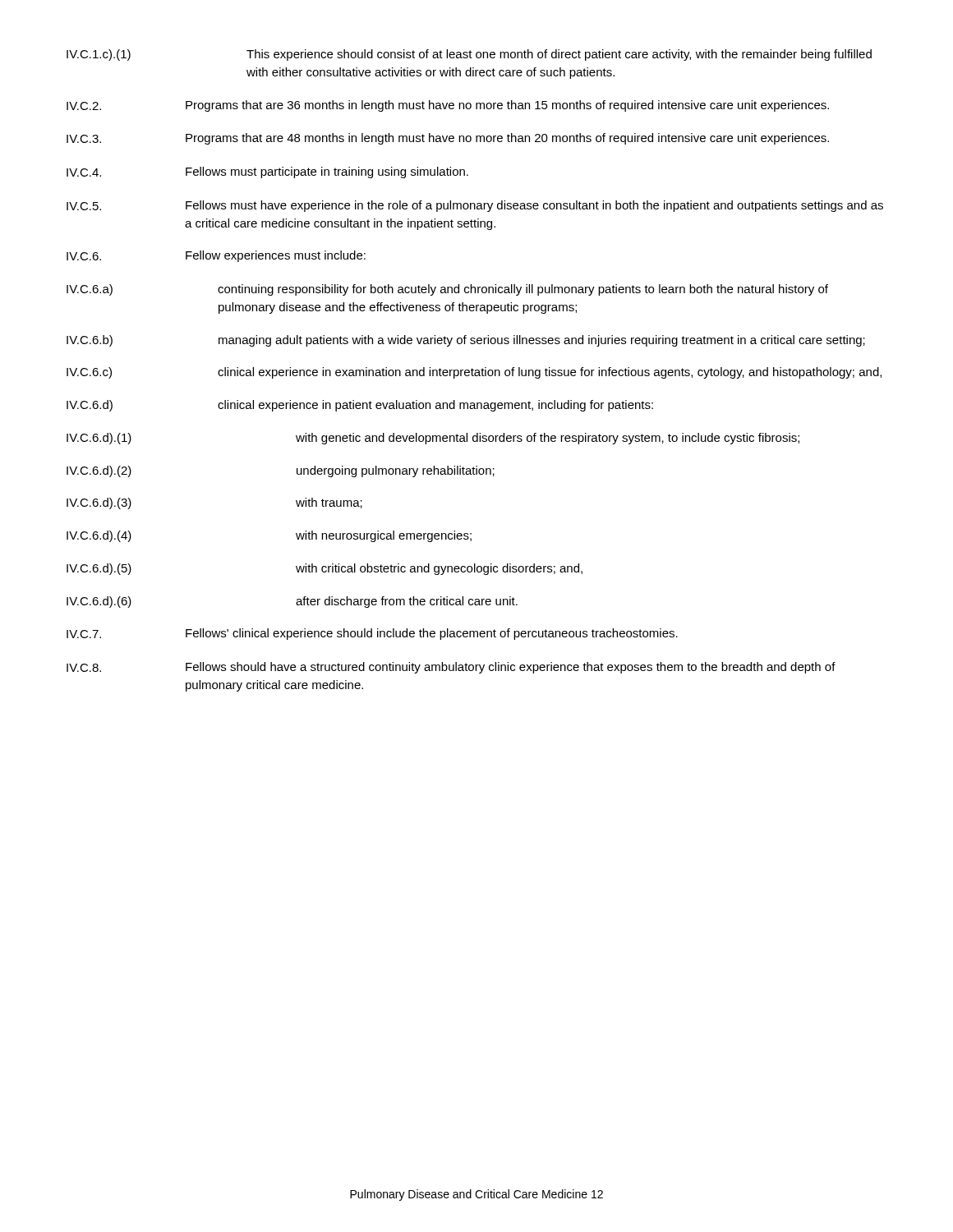Find the text starting "IV.C.6.d).(2) undergoing pulmonary rehabilitation;"
953x1232 pixels.
[476, 470]
